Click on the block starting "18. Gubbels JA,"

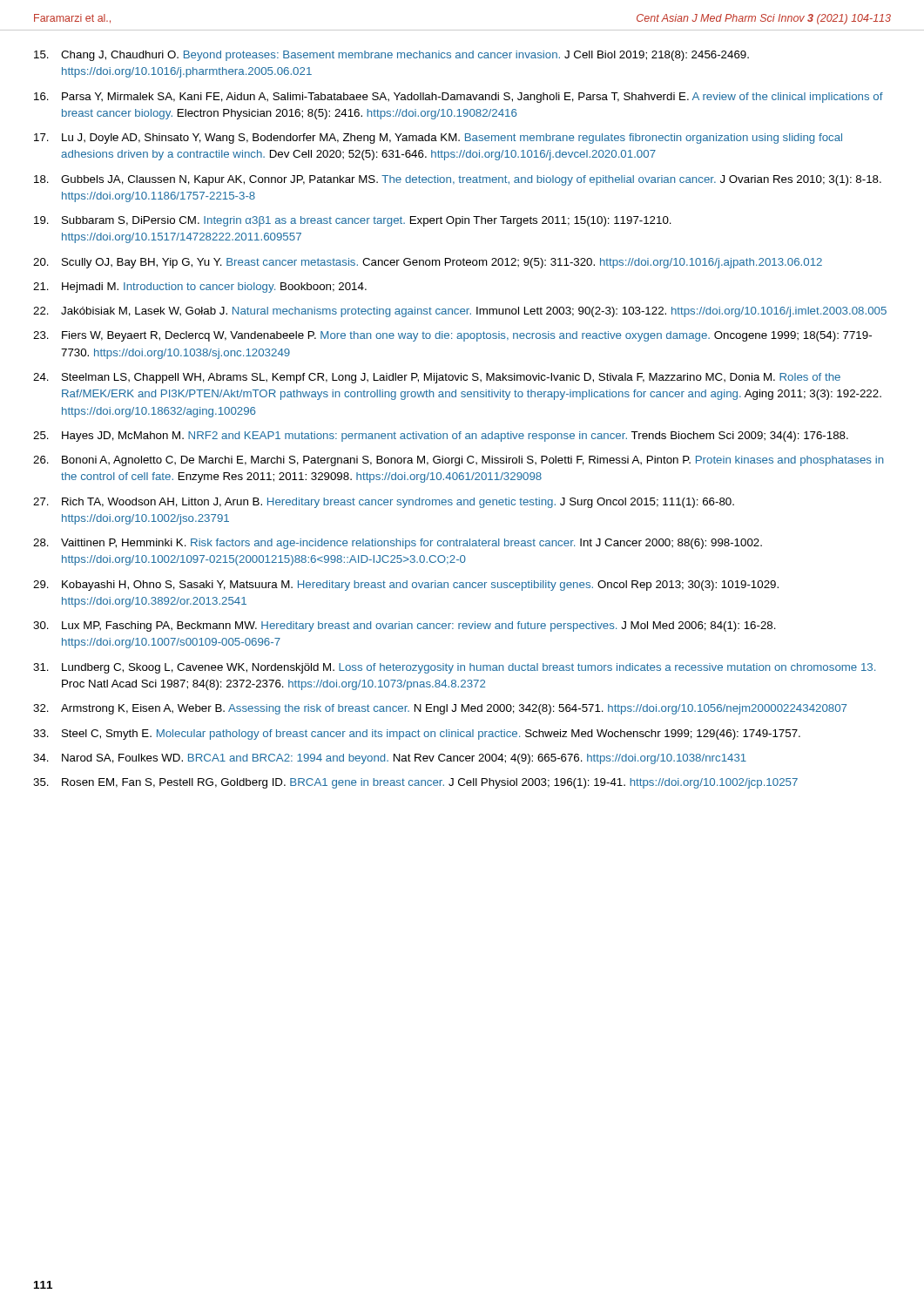[x=462, y=187]
